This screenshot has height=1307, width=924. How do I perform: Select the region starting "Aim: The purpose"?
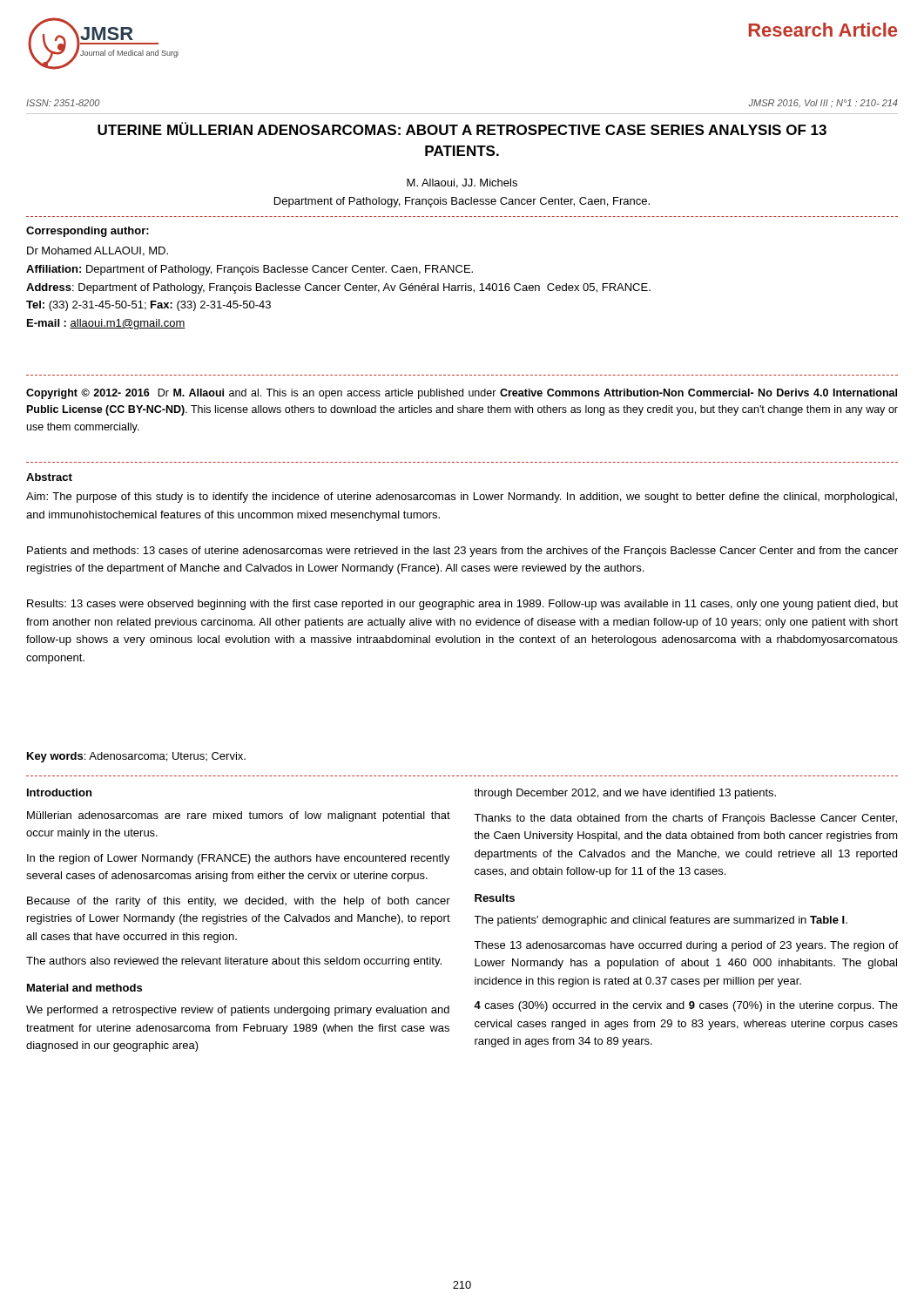tap(462, 577)
